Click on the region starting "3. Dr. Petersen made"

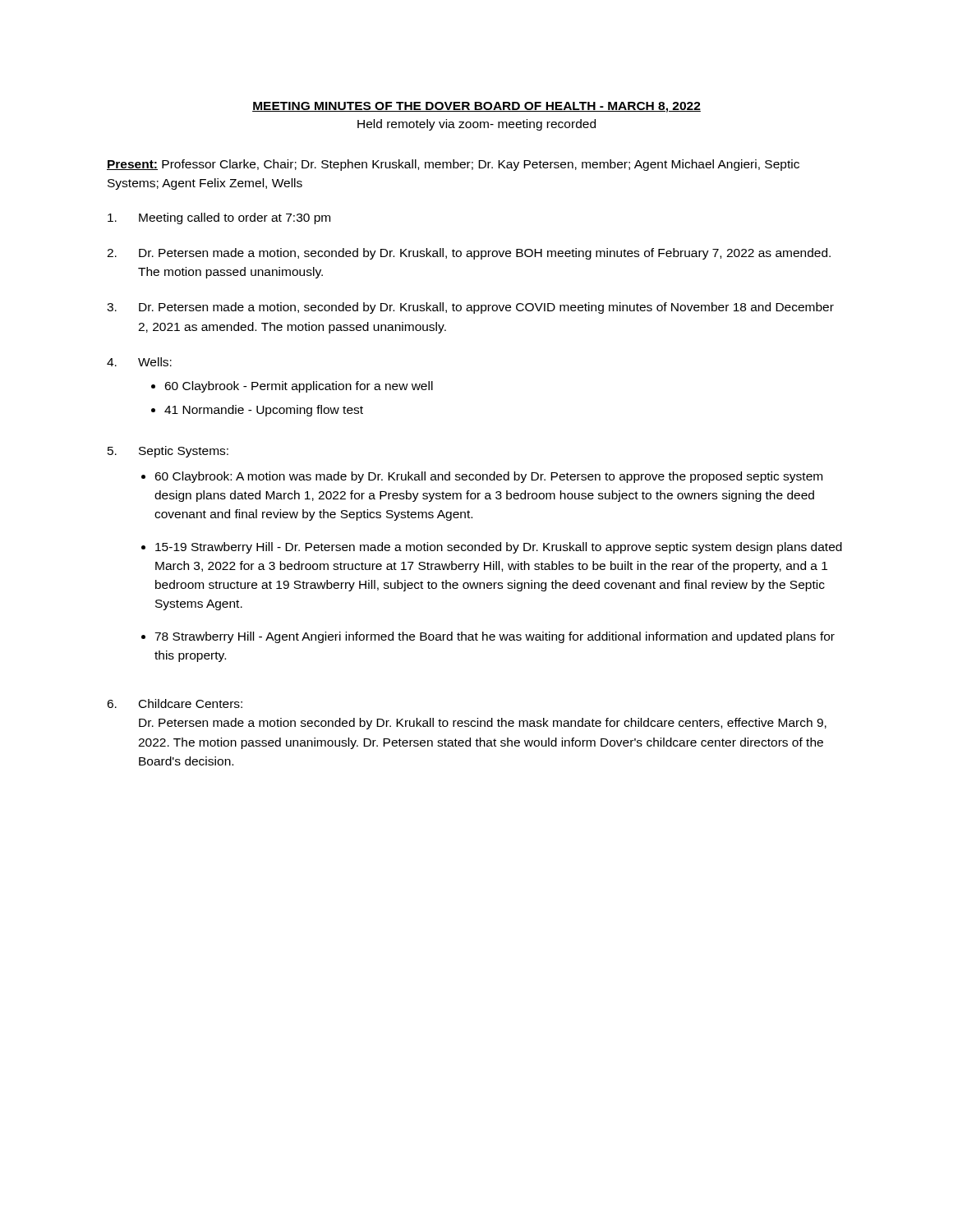pyautogui.click(x=476, y=317)
